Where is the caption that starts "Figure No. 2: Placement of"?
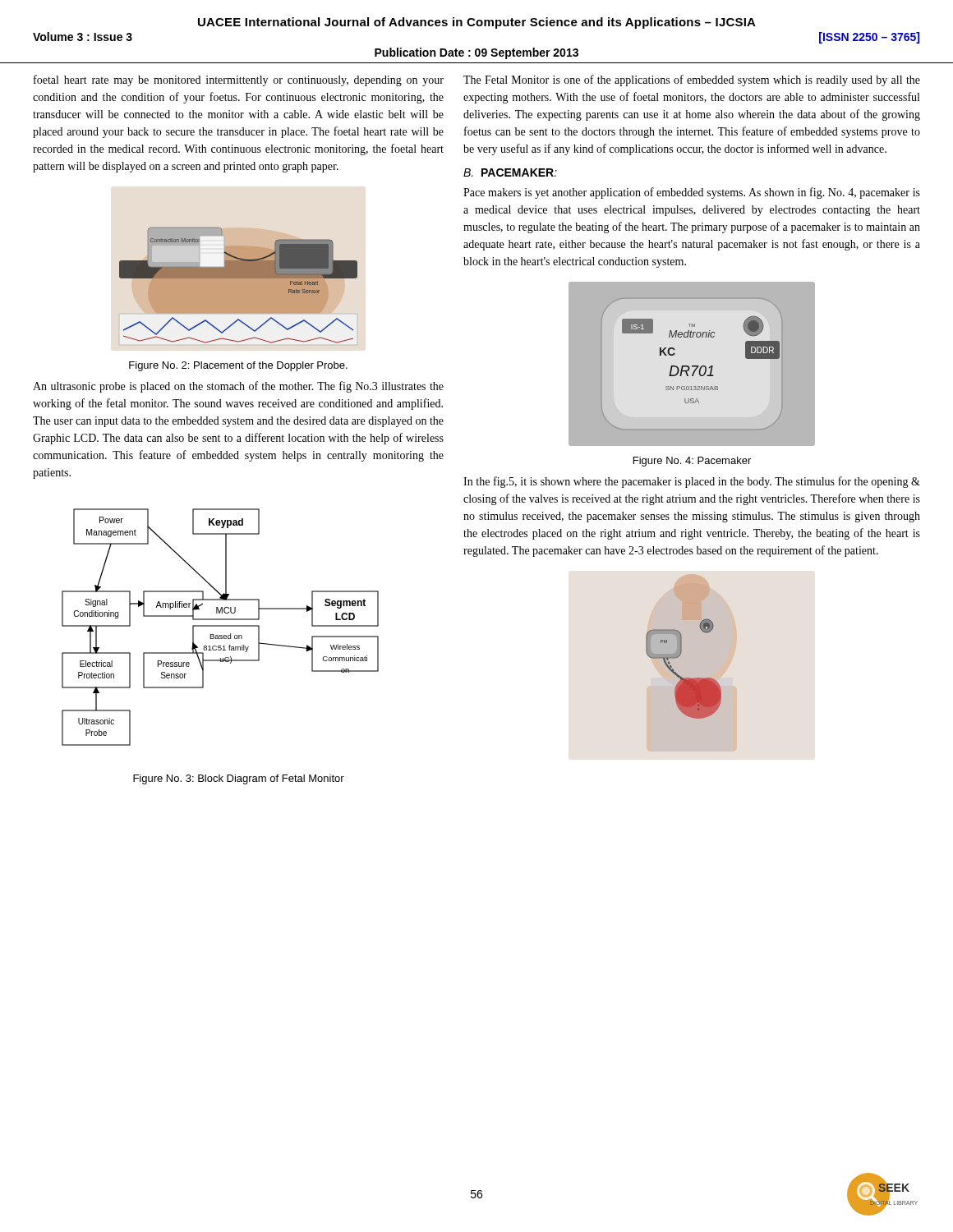Image resolution: width=953 pixels, height=1232 pixels. coord(238,365)
